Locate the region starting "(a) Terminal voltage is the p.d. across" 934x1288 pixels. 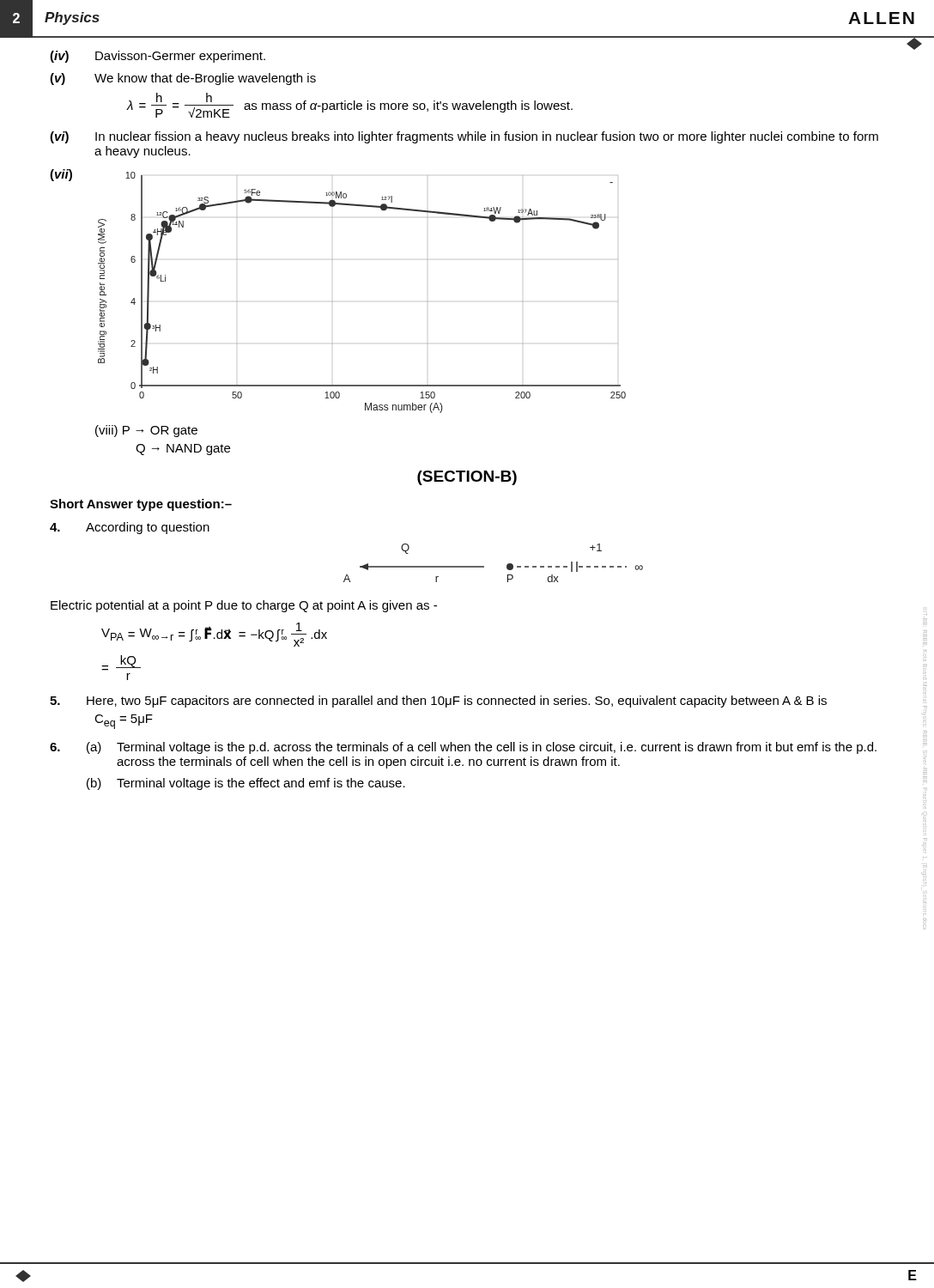point(467,765)
